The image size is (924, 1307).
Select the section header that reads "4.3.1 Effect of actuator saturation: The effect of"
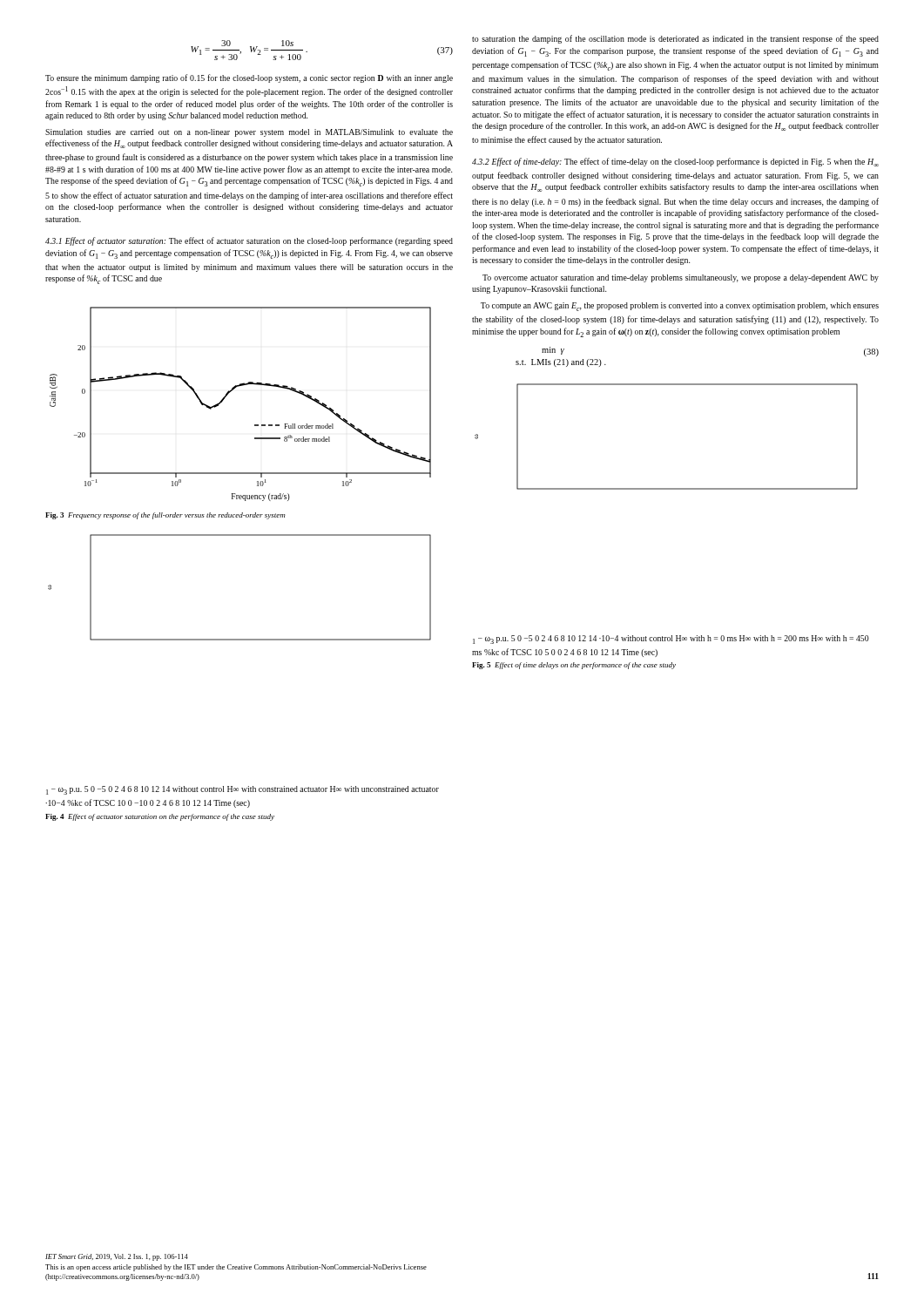249,261
